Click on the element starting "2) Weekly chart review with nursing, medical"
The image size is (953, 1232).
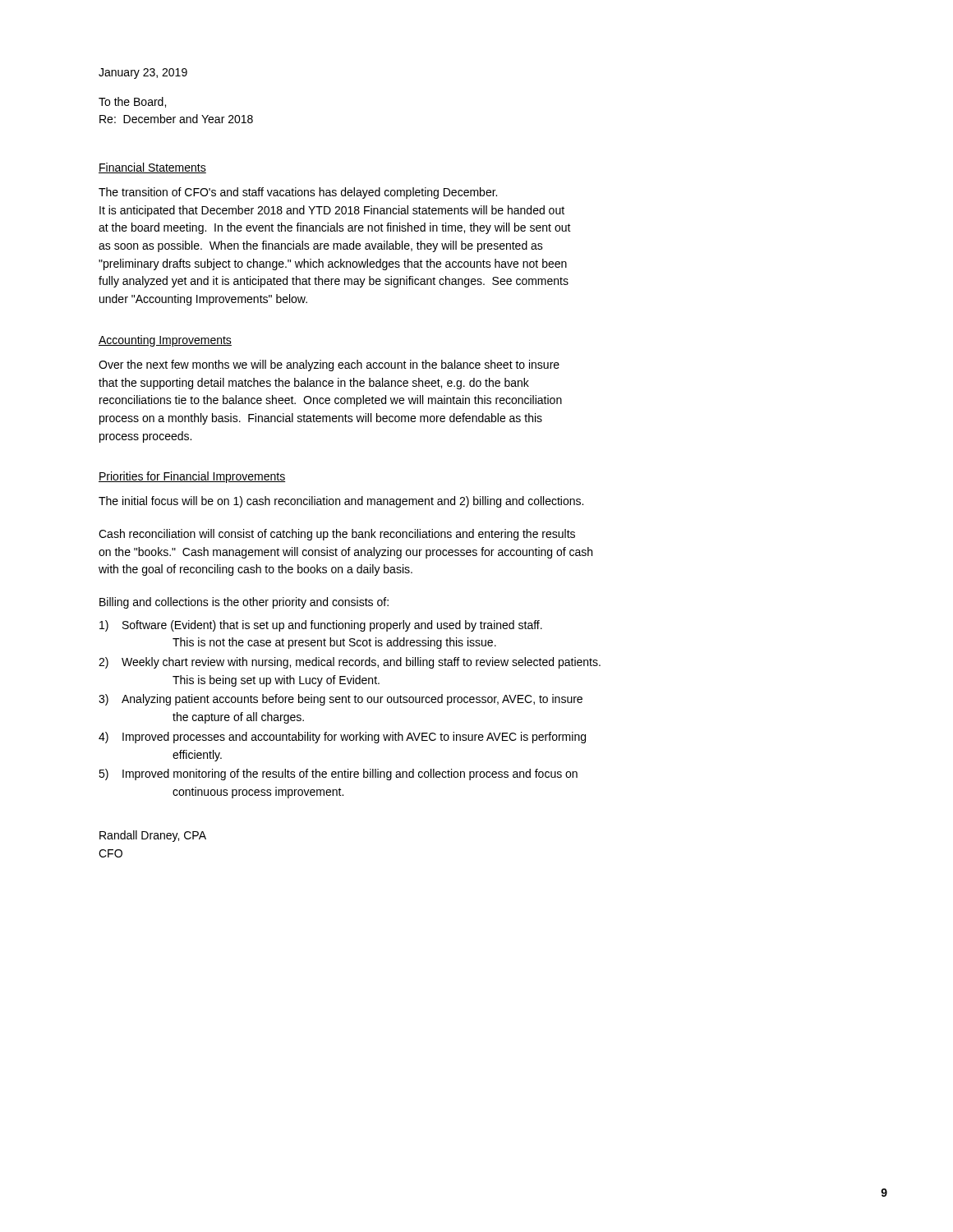350,672
